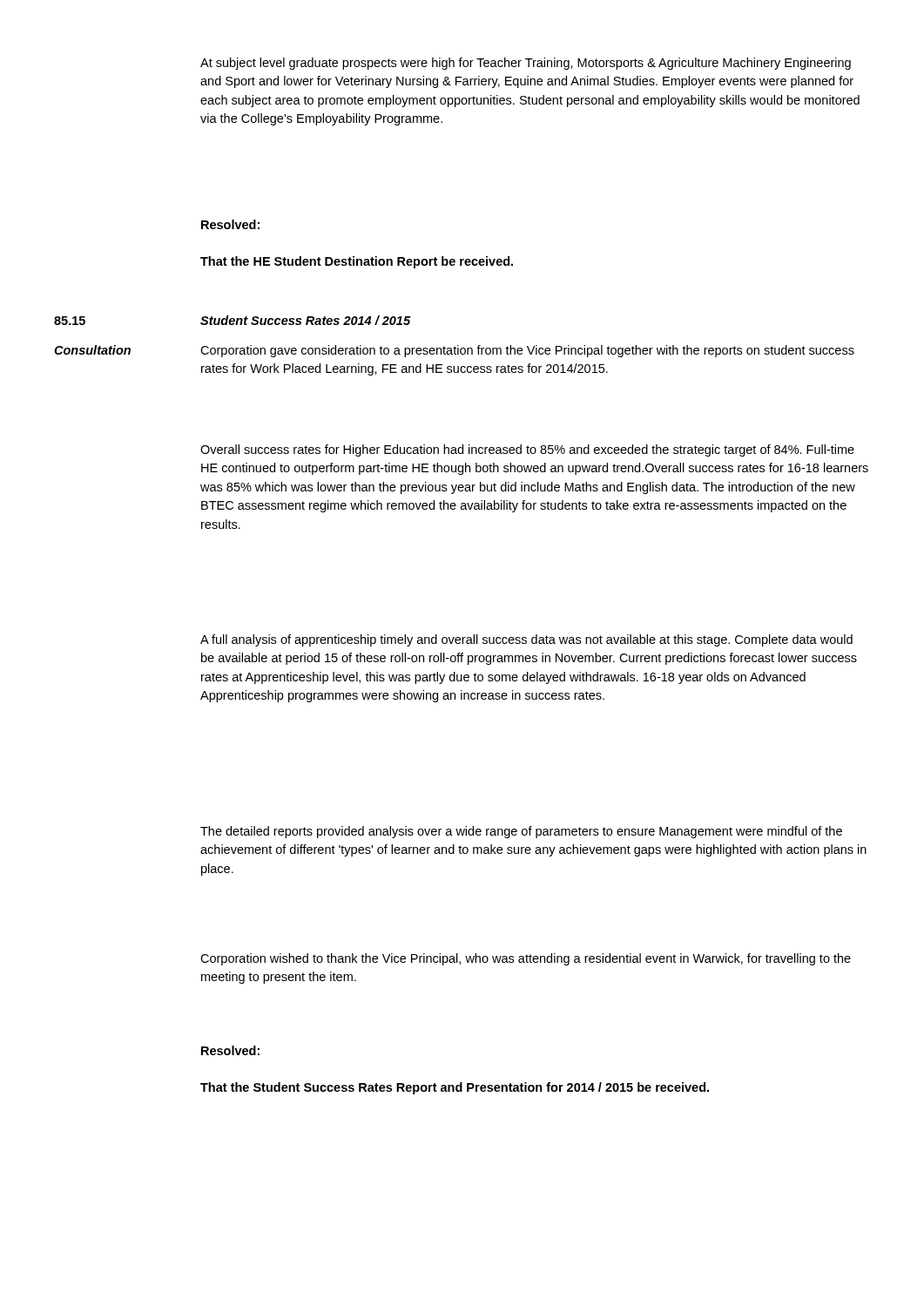Select the text block containing "The detailed reports provided analysis over a"

tap(534, 850)
